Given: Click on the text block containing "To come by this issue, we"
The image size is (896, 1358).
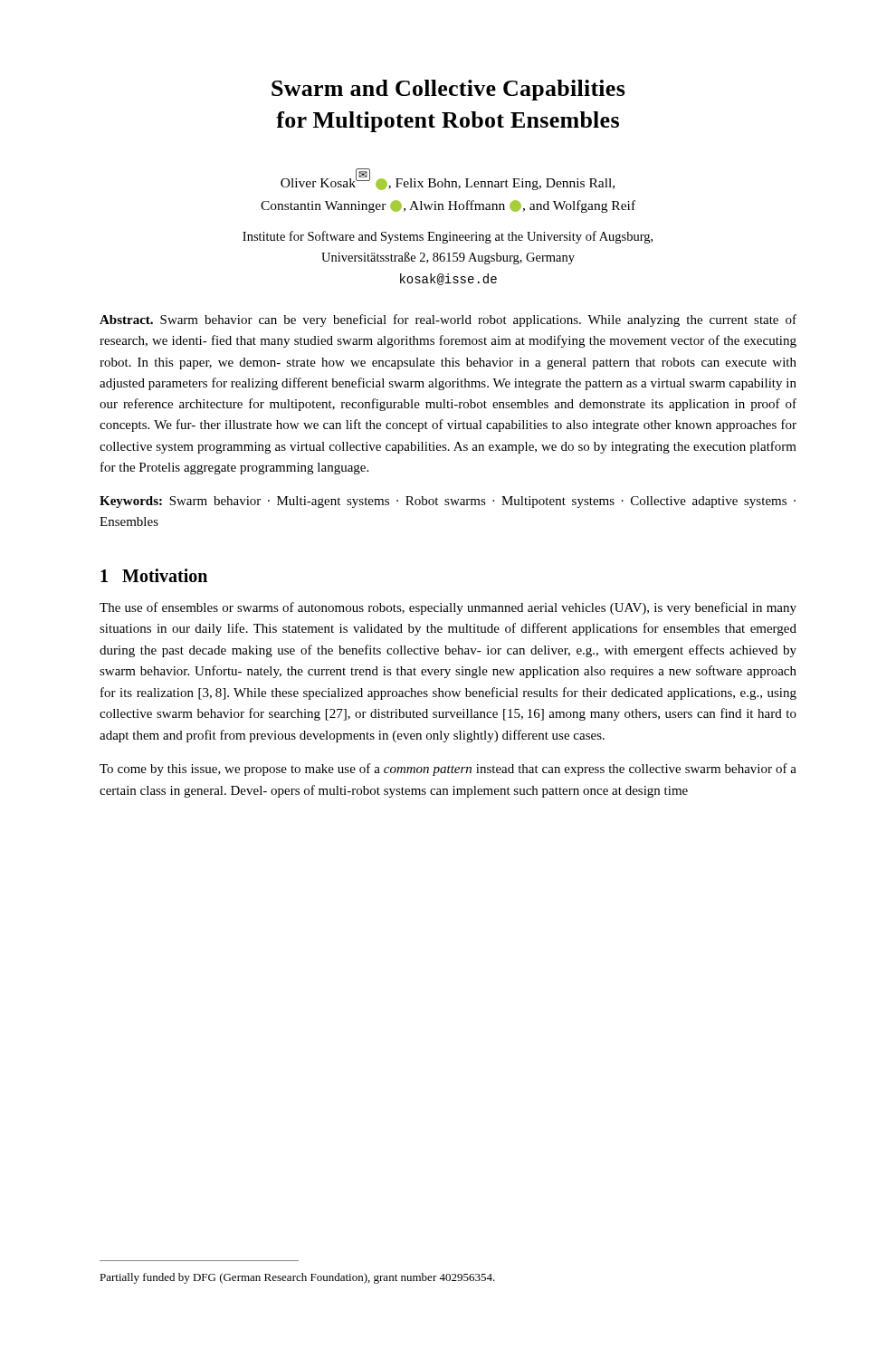Looking at the screenshot, I should click(x=448, y=780).
